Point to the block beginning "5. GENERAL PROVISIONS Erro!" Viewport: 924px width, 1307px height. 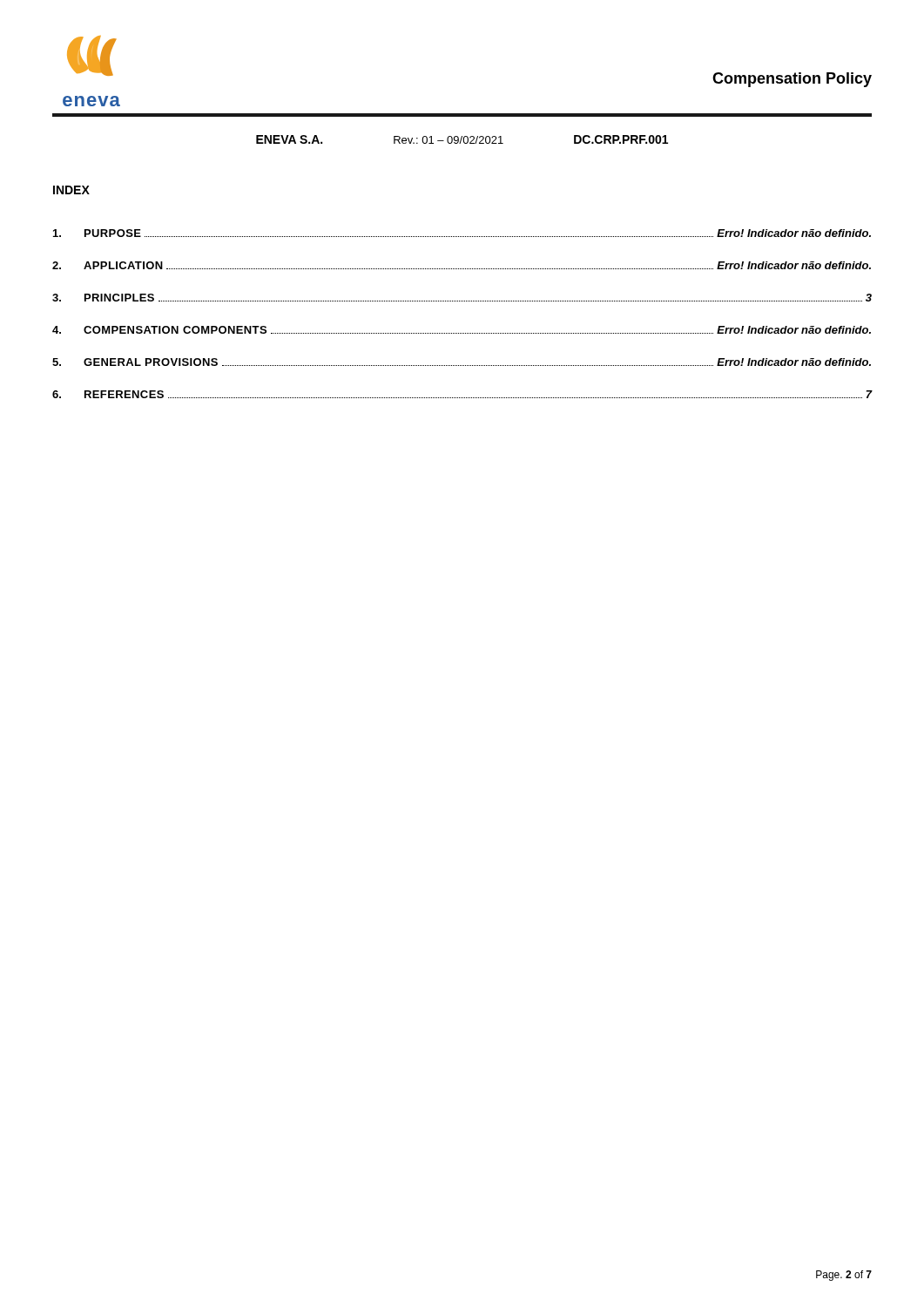[x=462, y=362]
